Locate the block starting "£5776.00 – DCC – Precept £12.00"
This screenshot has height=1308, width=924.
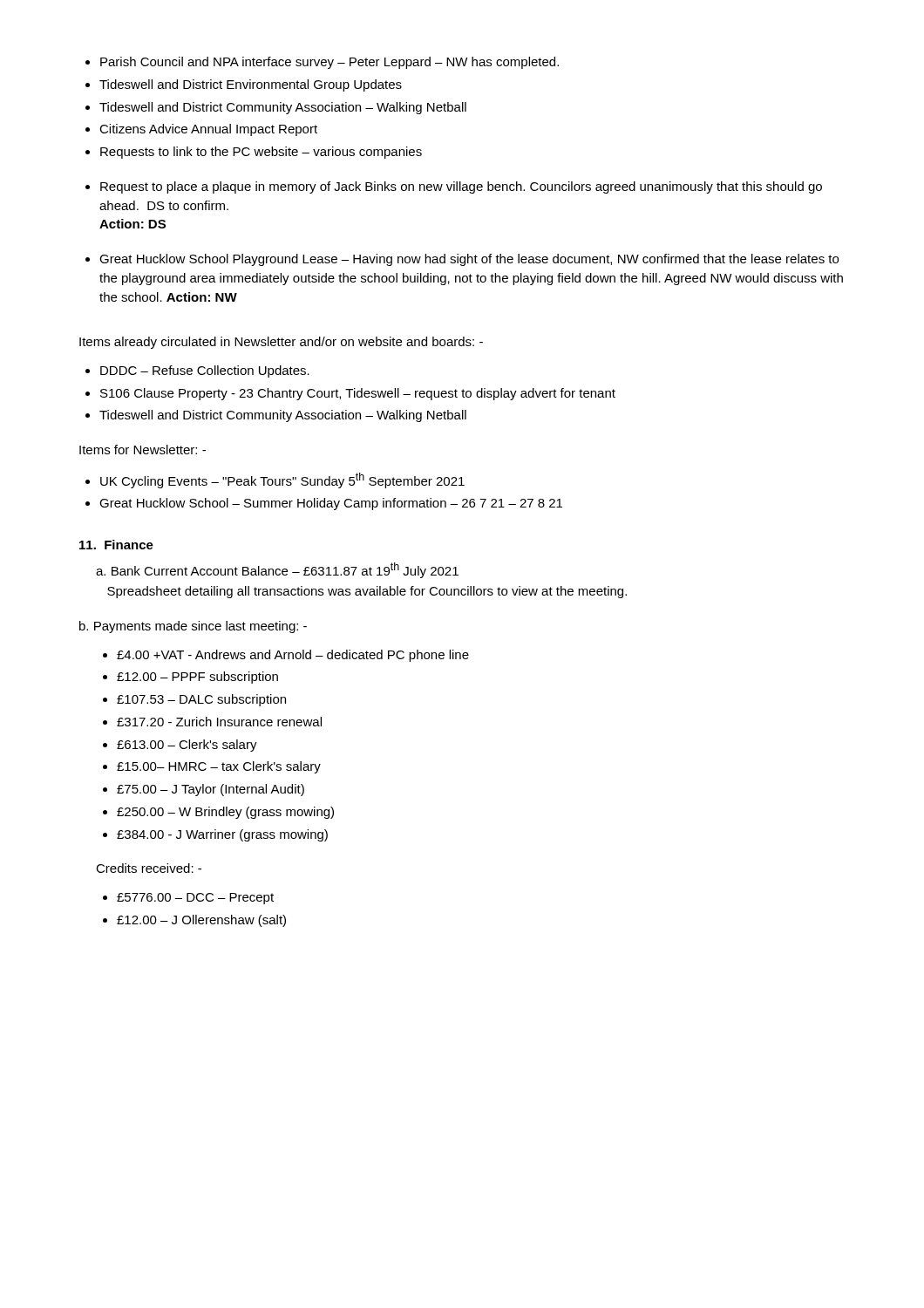(x=188, y=899)
